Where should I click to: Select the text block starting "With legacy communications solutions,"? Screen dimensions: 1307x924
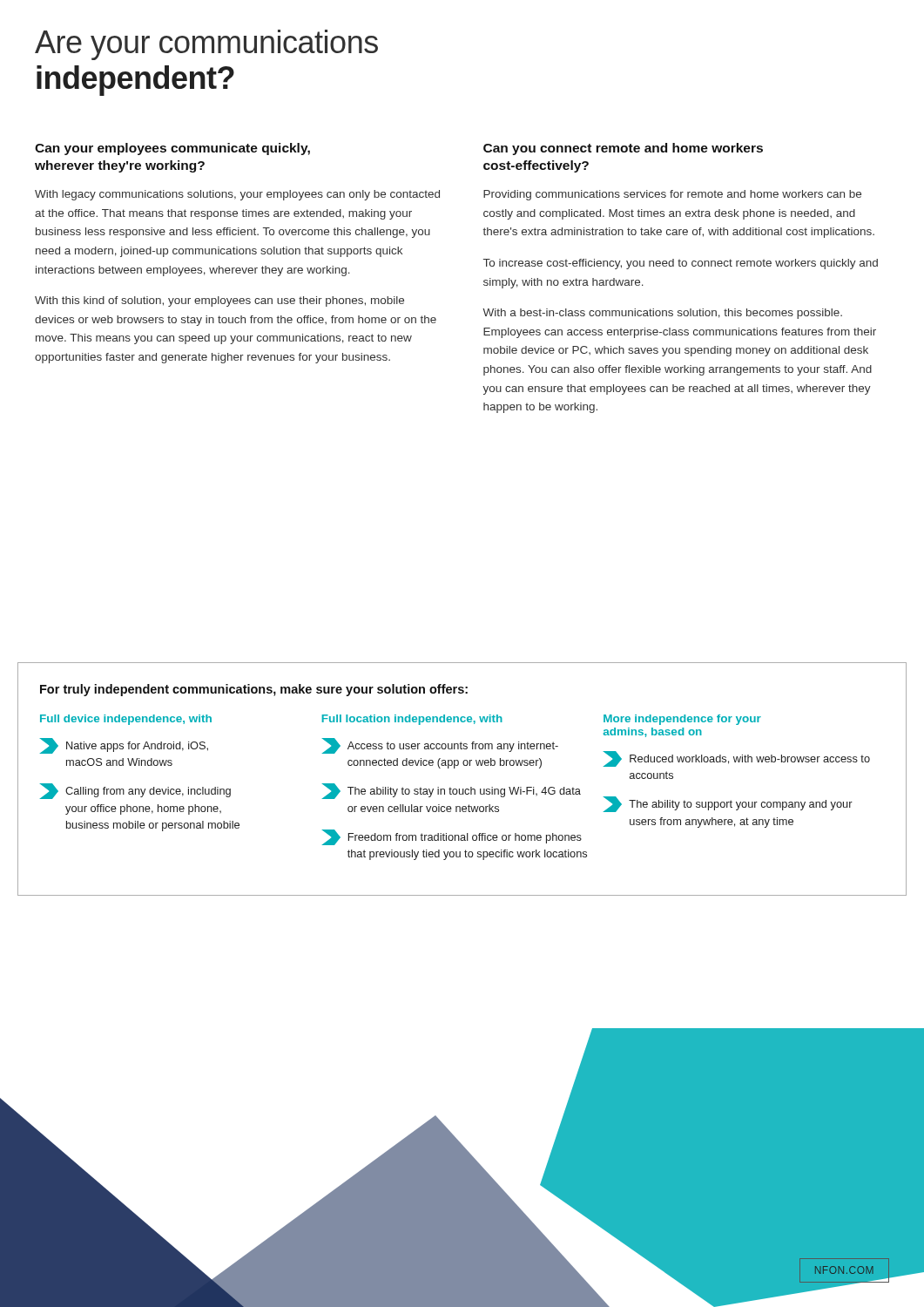pyautogui.click(x=238, y=232)
